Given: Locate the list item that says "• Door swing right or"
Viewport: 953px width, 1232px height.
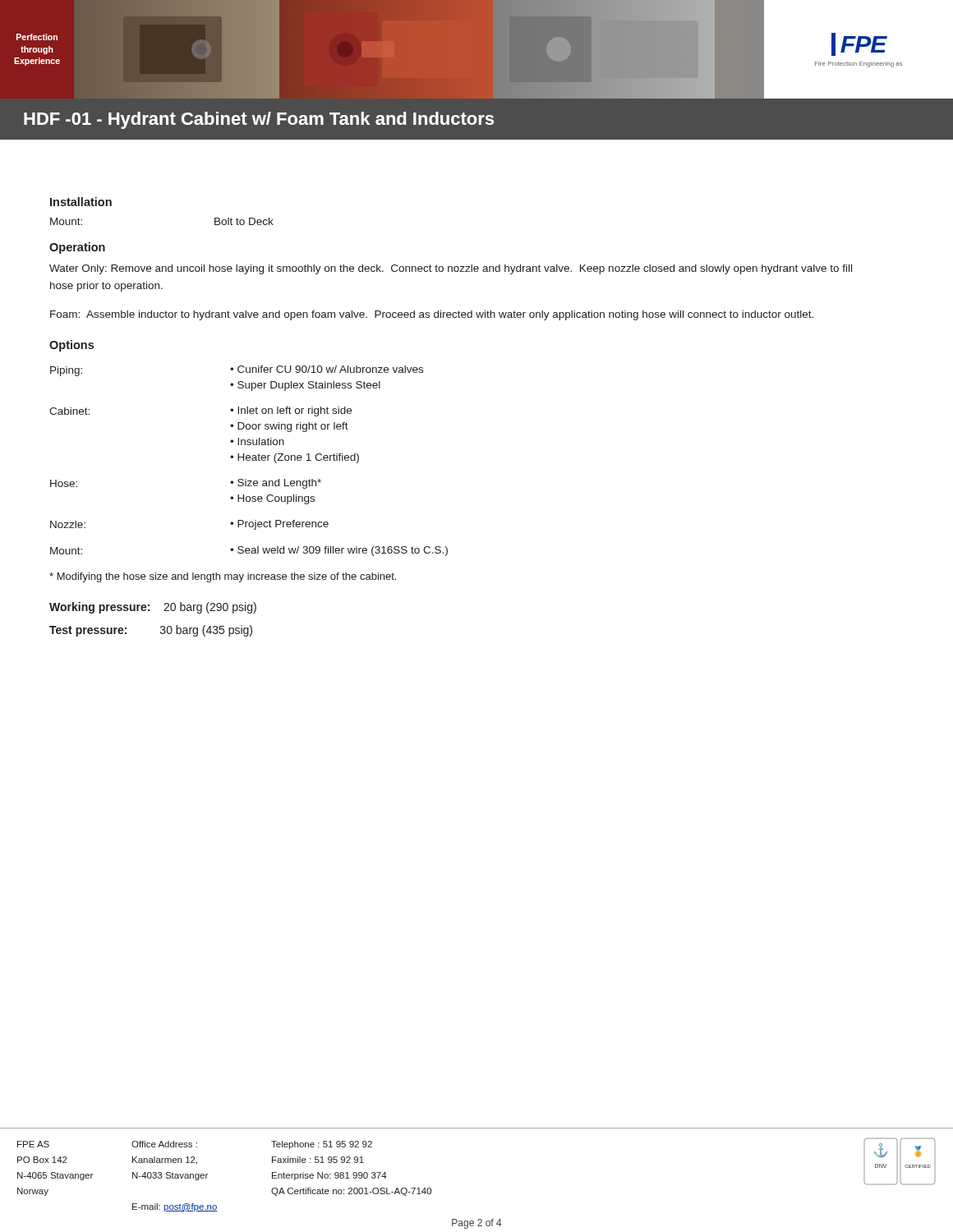Looking at the screenshot, I should tap(289, 426).
